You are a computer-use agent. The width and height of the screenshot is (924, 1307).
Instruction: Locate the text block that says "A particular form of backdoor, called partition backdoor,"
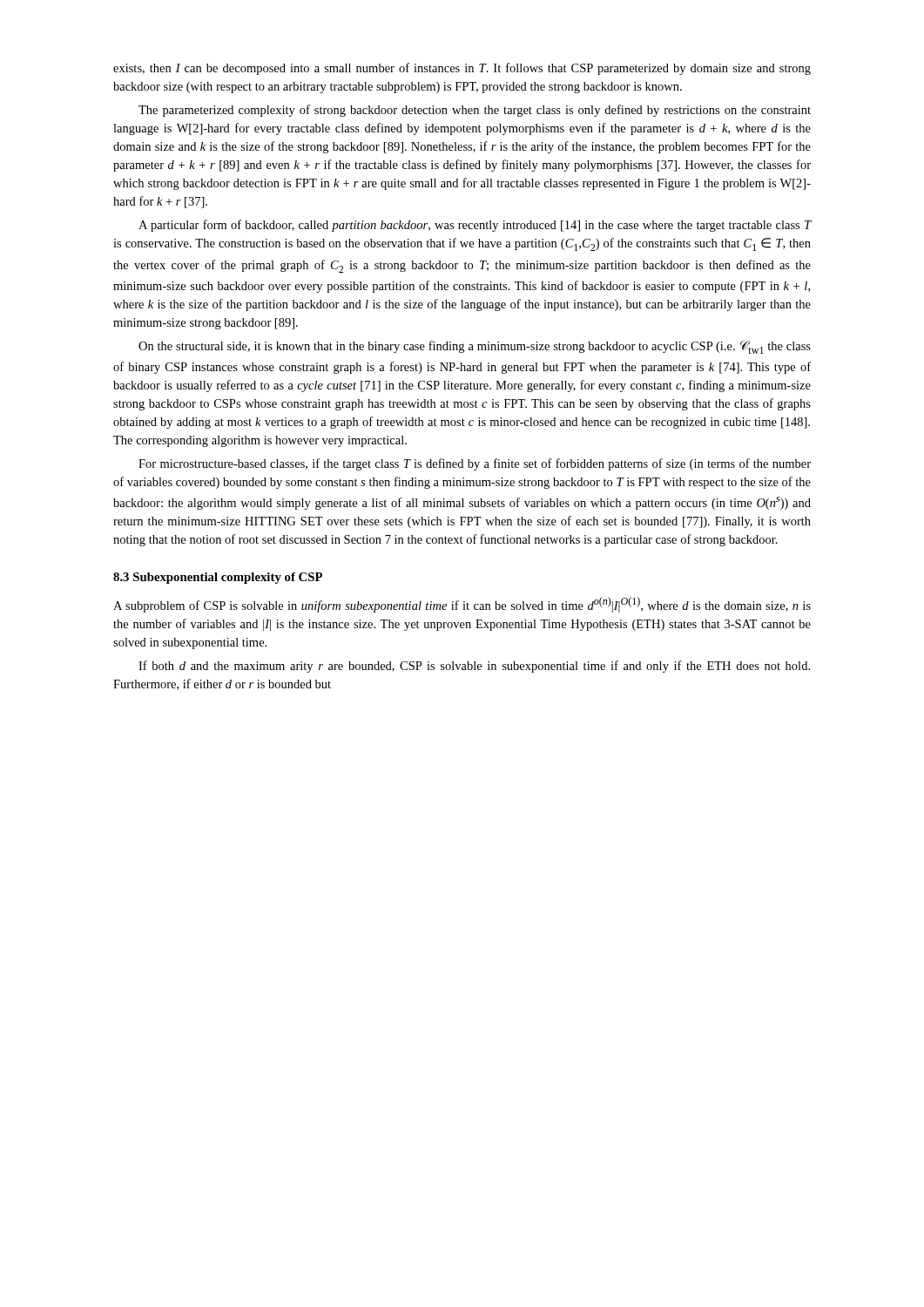462,274
